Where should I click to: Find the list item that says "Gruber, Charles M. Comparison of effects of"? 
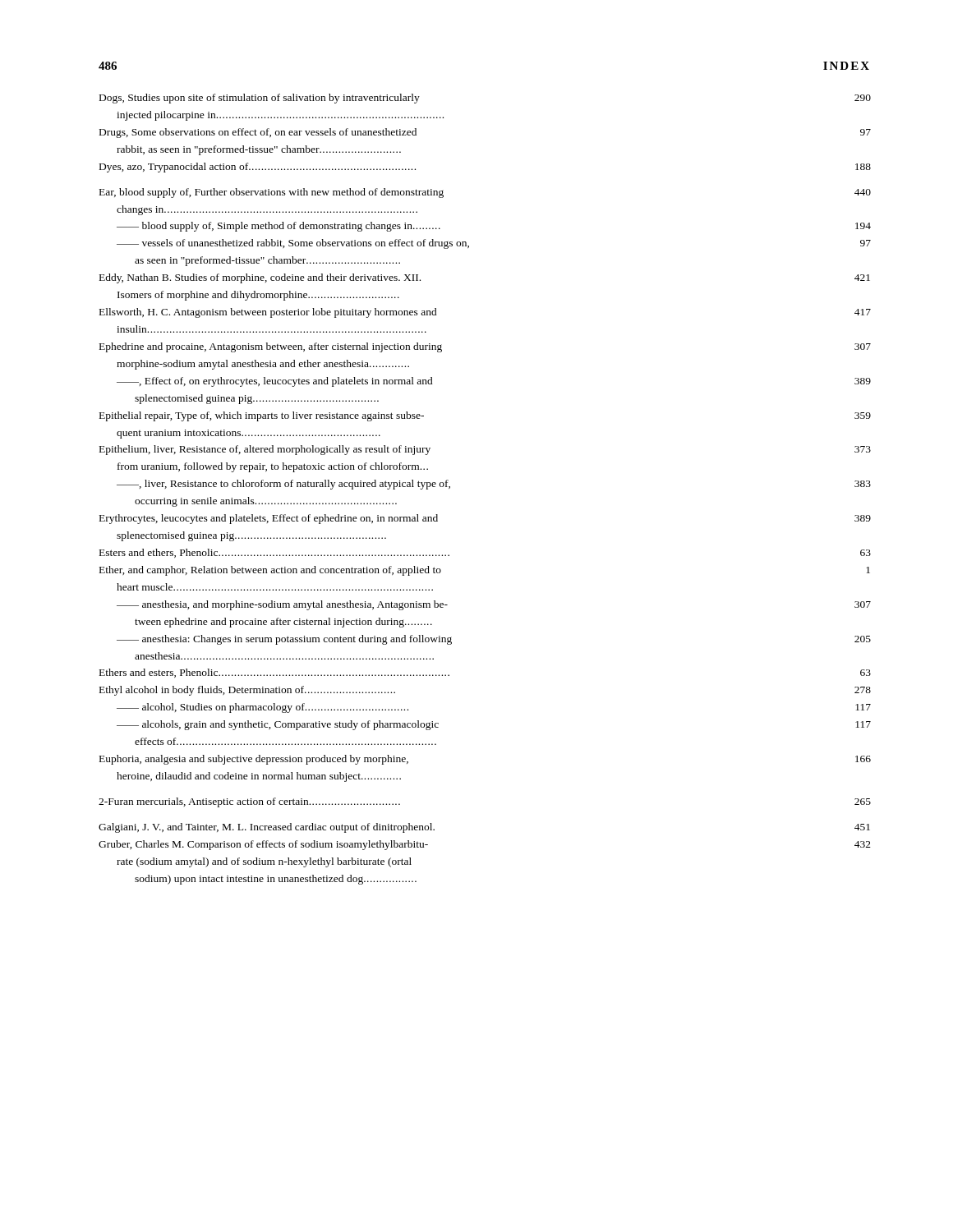(x=260, y=845)
